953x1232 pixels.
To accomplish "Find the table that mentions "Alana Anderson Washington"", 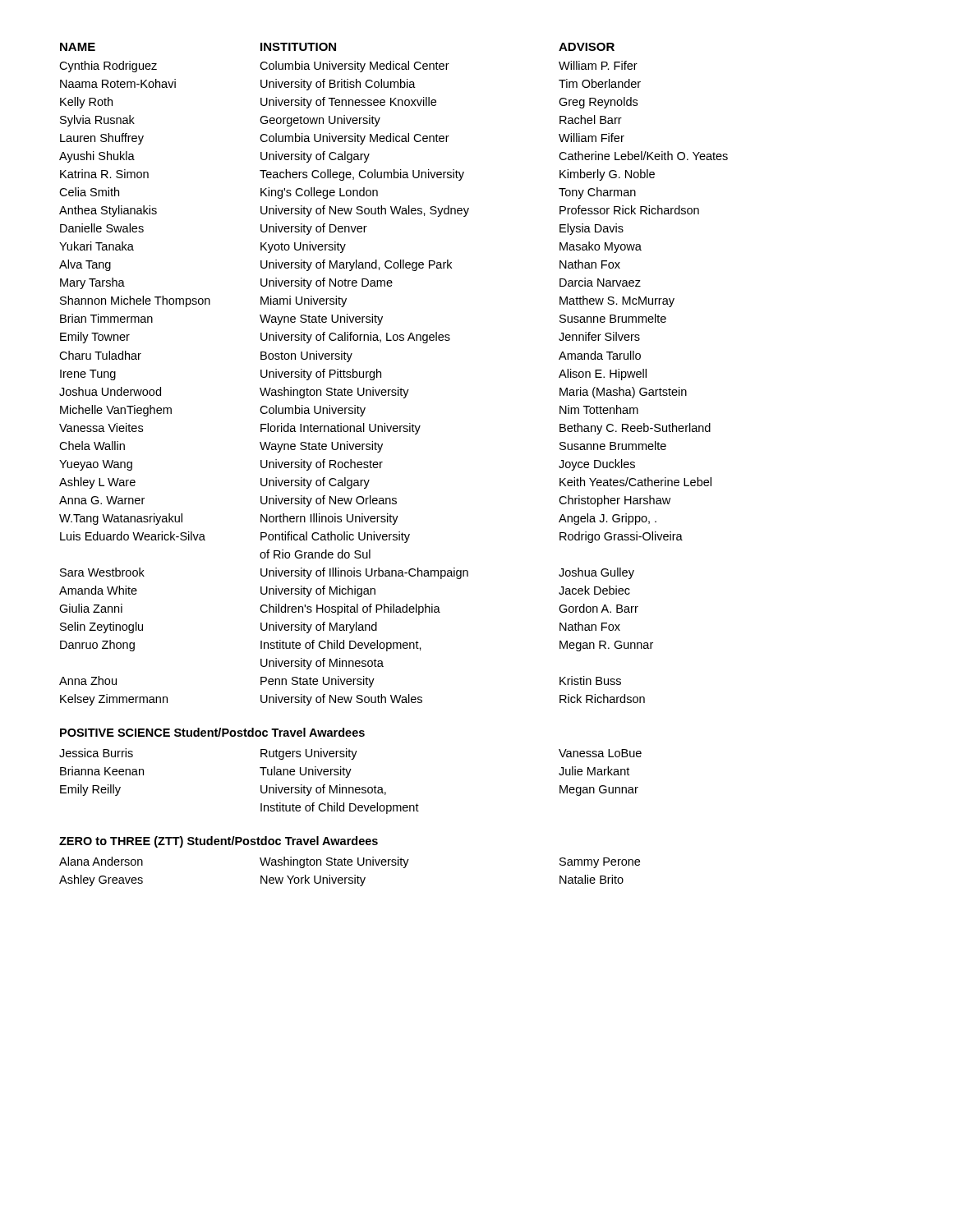I will 476,871.
